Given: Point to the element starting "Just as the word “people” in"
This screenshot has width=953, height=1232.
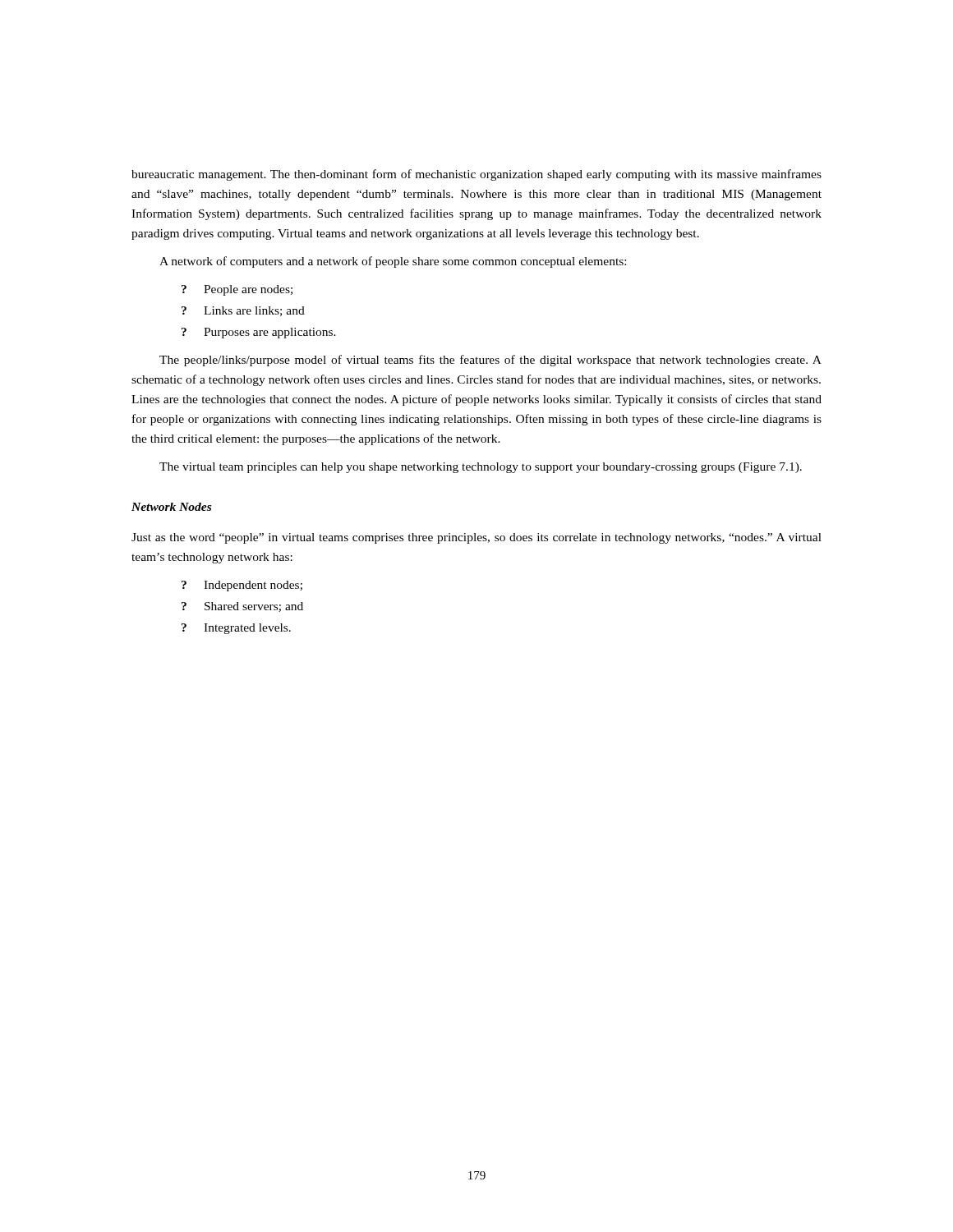Looking at the screenshot, I should coord(476,547).
